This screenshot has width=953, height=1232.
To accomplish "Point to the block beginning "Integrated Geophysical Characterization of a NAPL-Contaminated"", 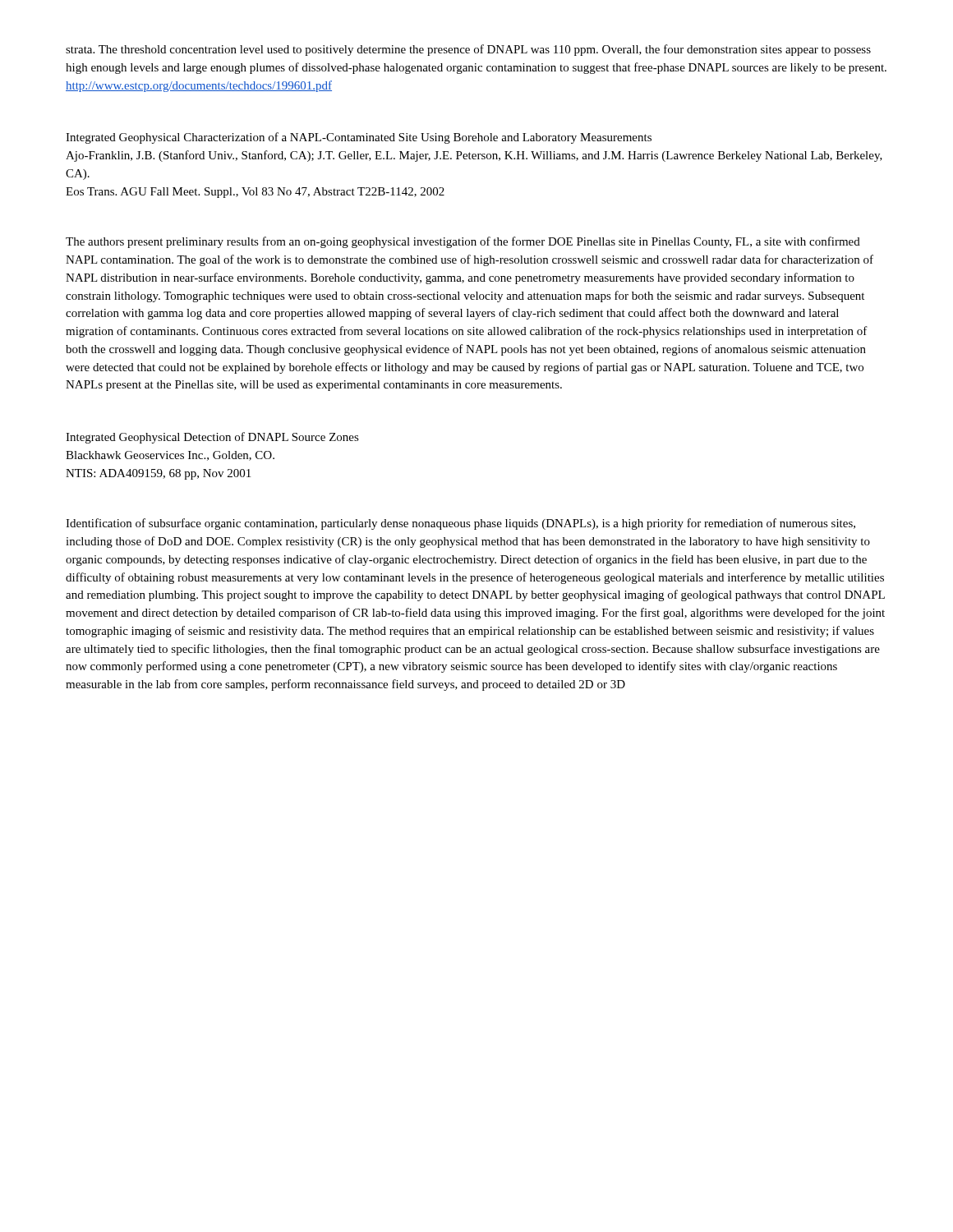I will [476, 165].
